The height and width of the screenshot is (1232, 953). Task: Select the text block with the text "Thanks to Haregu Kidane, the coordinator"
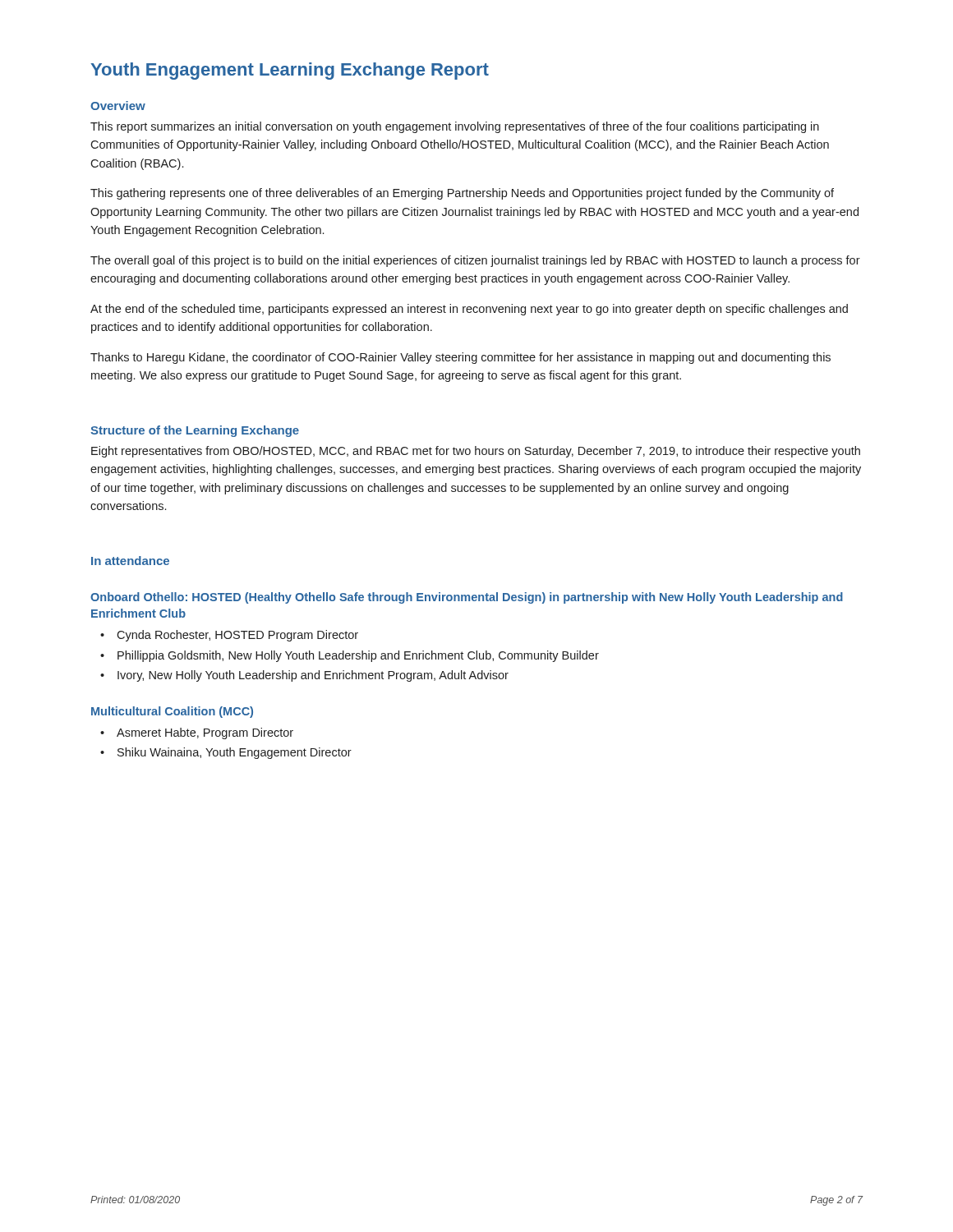tap(476, 366)
